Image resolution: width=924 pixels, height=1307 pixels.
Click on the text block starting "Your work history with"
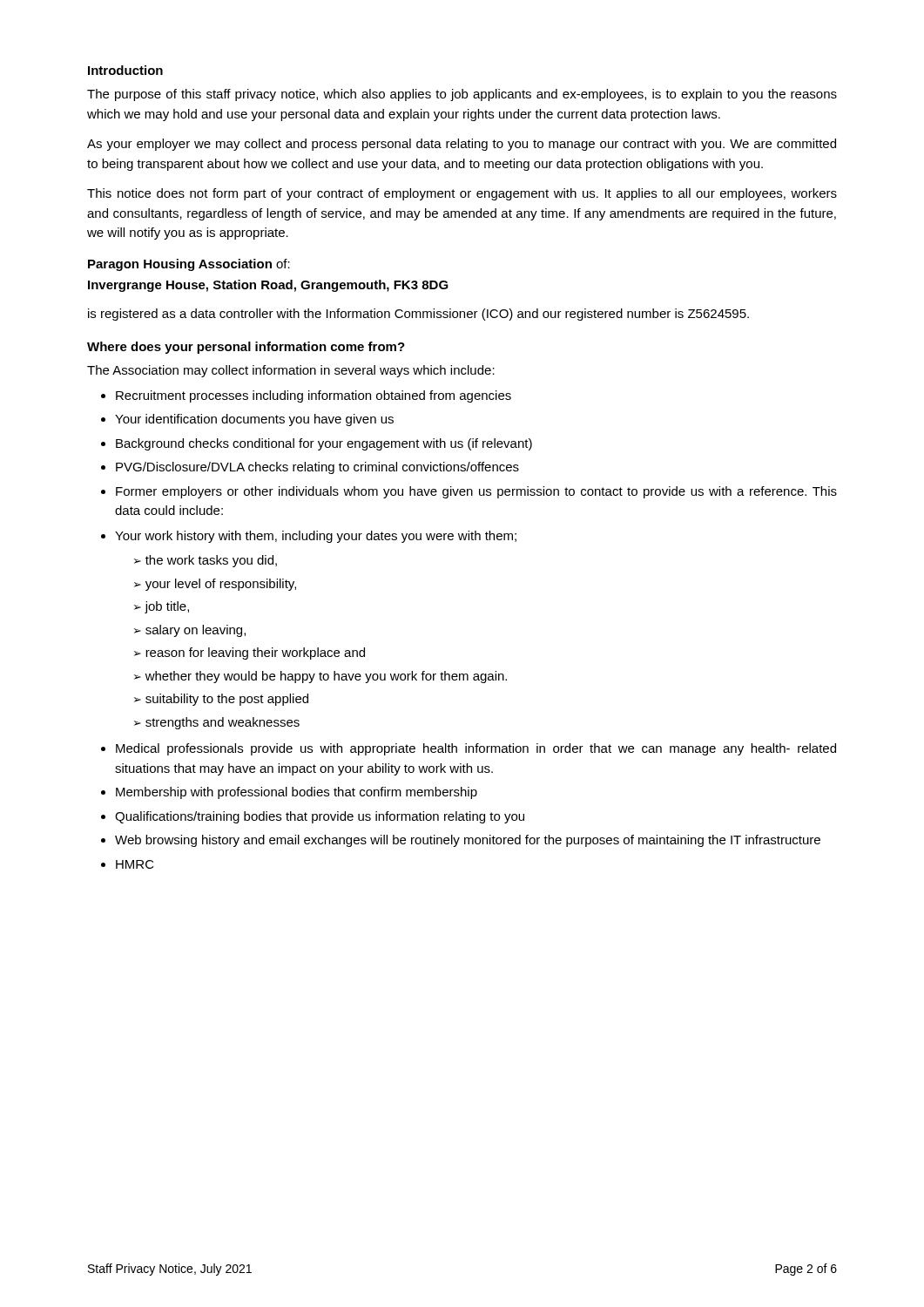tap(316, 537)
